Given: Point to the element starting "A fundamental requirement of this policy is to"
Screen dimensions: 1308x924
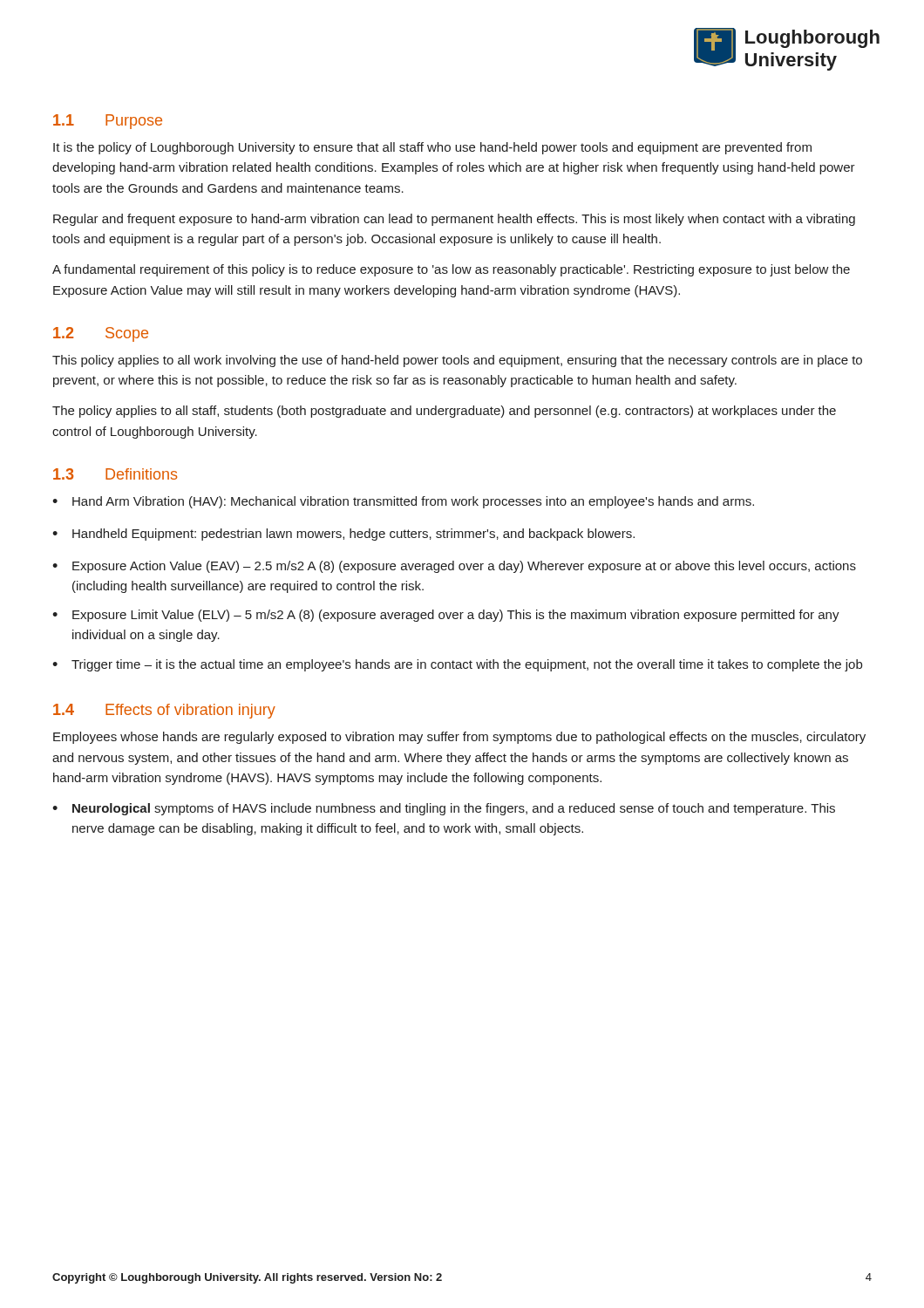Looking at the screenshot, I should (451, 279).
